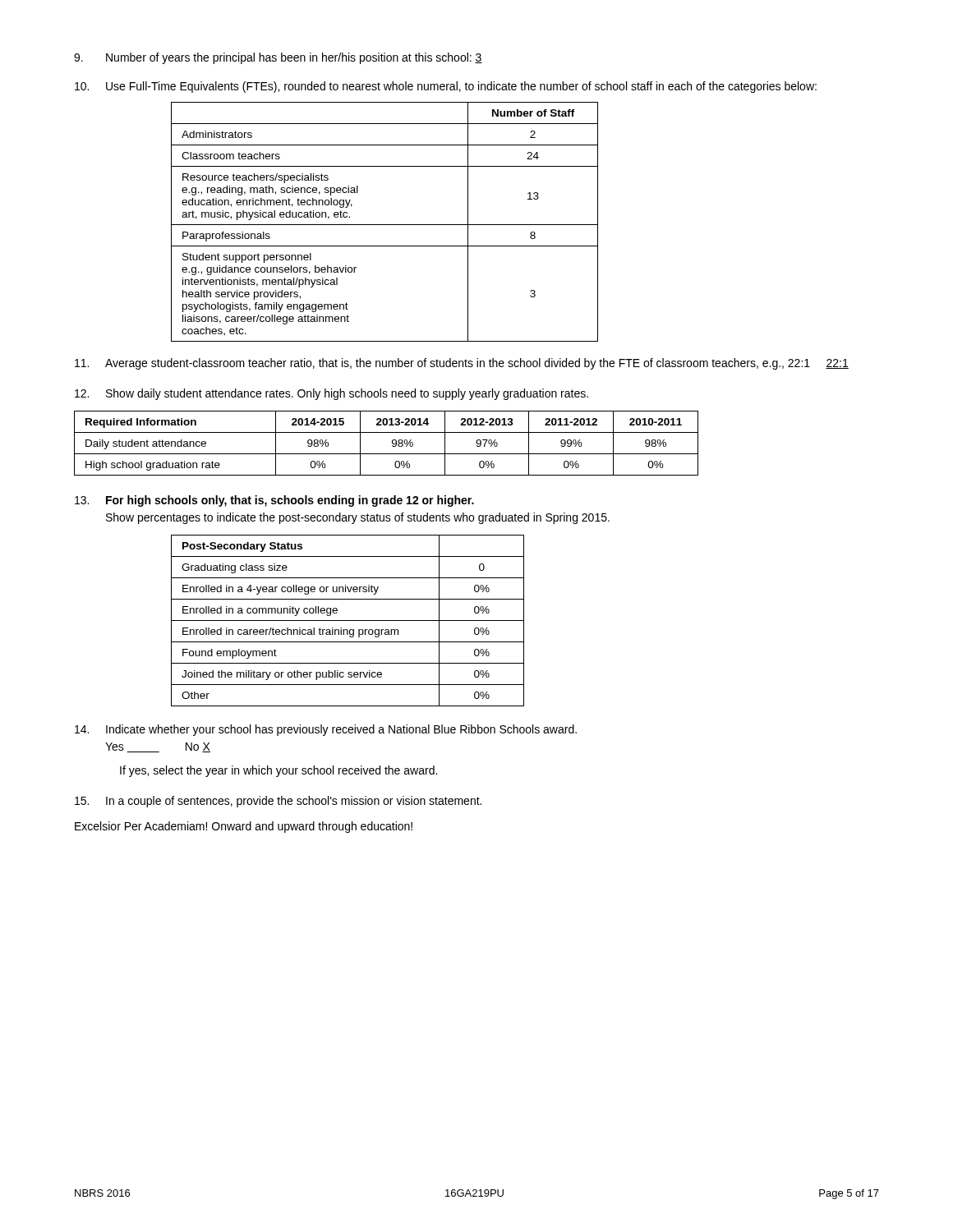Navigate to the passage starting "12. Show daily student attendance"
Screen dimensions: 1232x953
[332, 394]
